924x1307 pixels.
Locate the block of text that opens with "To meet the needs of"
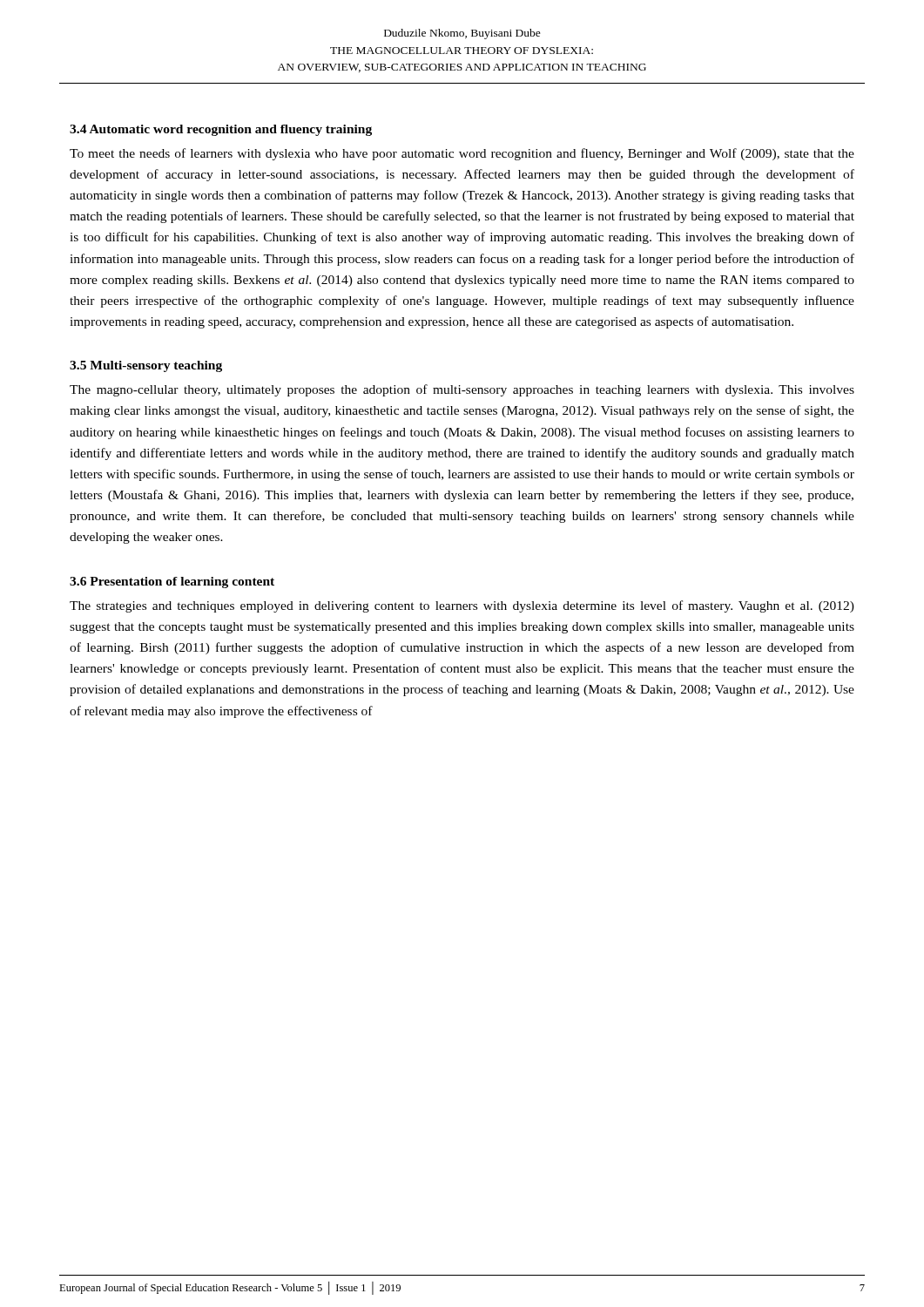pos(462,237)
